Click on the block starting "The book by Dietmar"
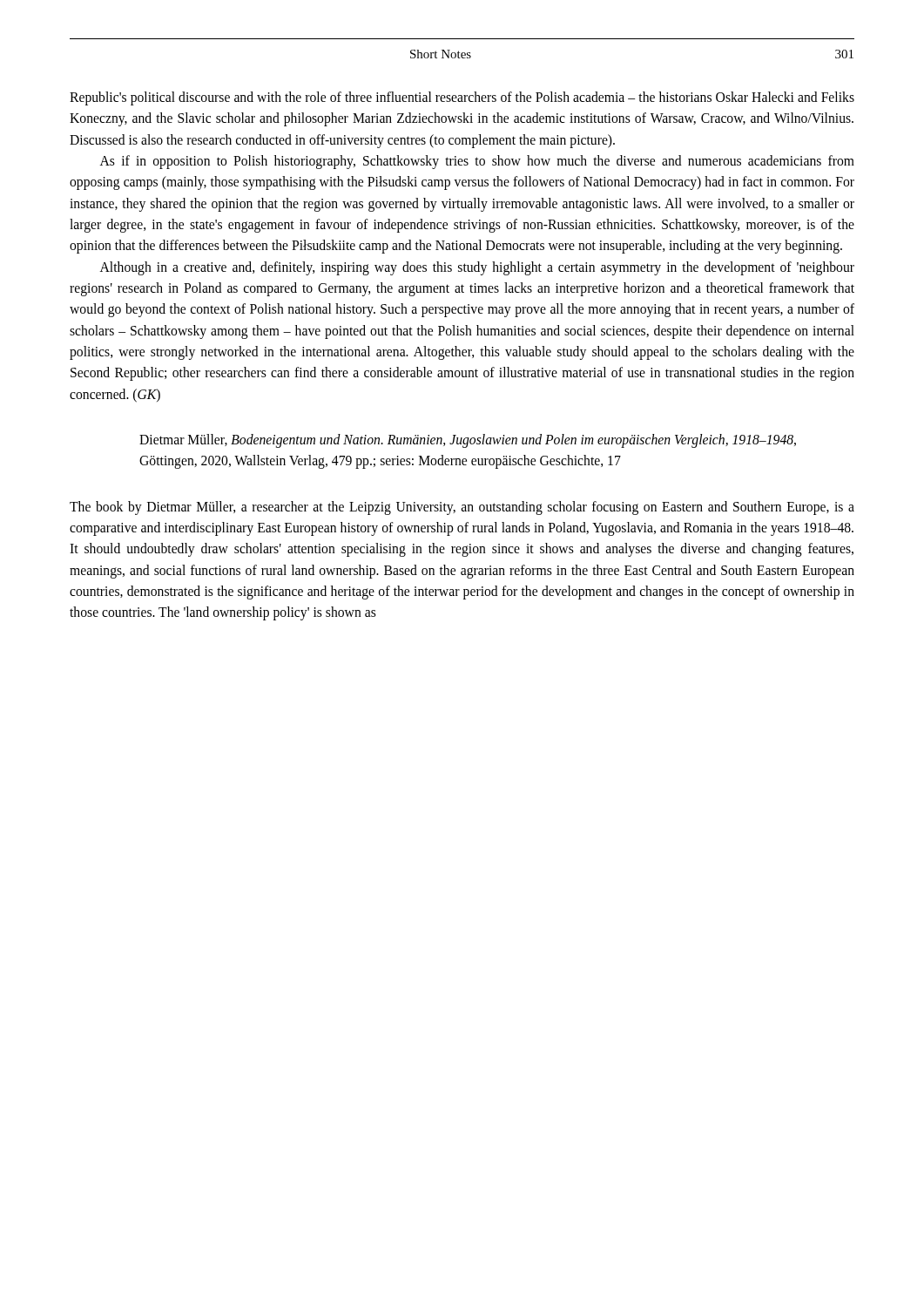Image resolution: width=924 pixels, height=1307 pixels. (462, 560)
